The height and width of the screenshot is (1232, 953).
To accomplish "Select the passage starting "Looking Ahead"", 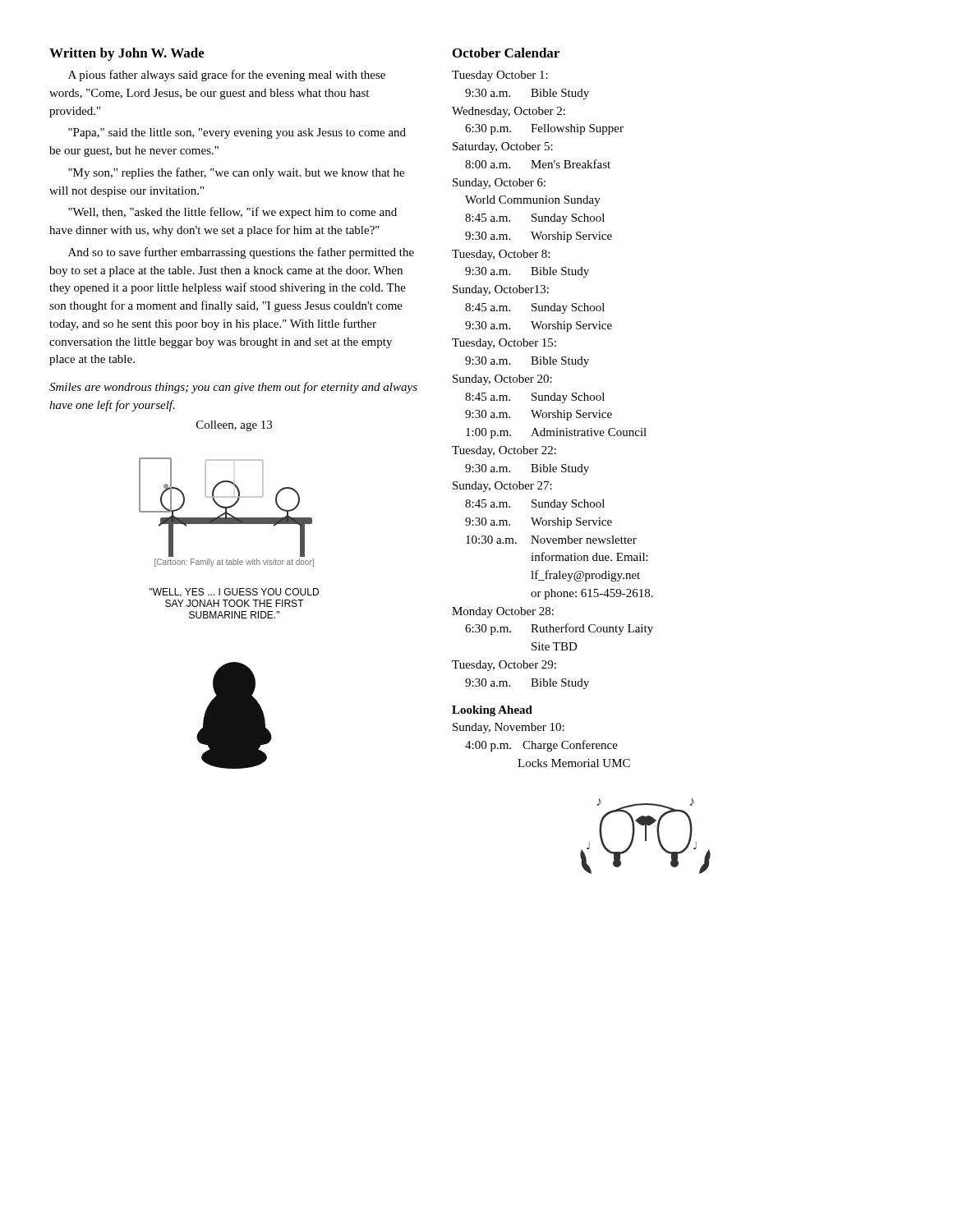I will click(492, 711).
